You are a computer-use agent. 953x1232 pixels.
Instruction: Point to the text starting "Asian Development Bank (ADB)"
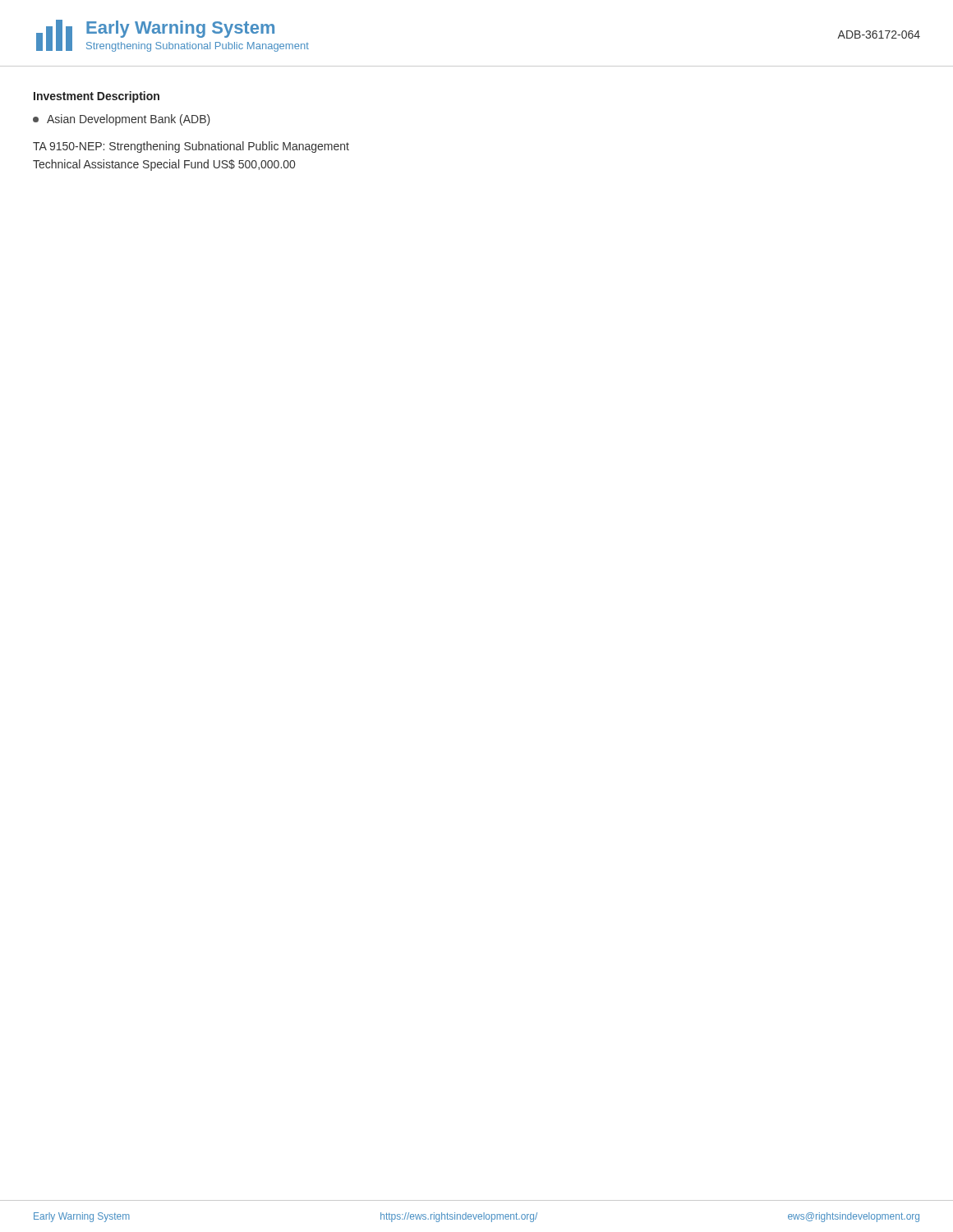point(122,119)
